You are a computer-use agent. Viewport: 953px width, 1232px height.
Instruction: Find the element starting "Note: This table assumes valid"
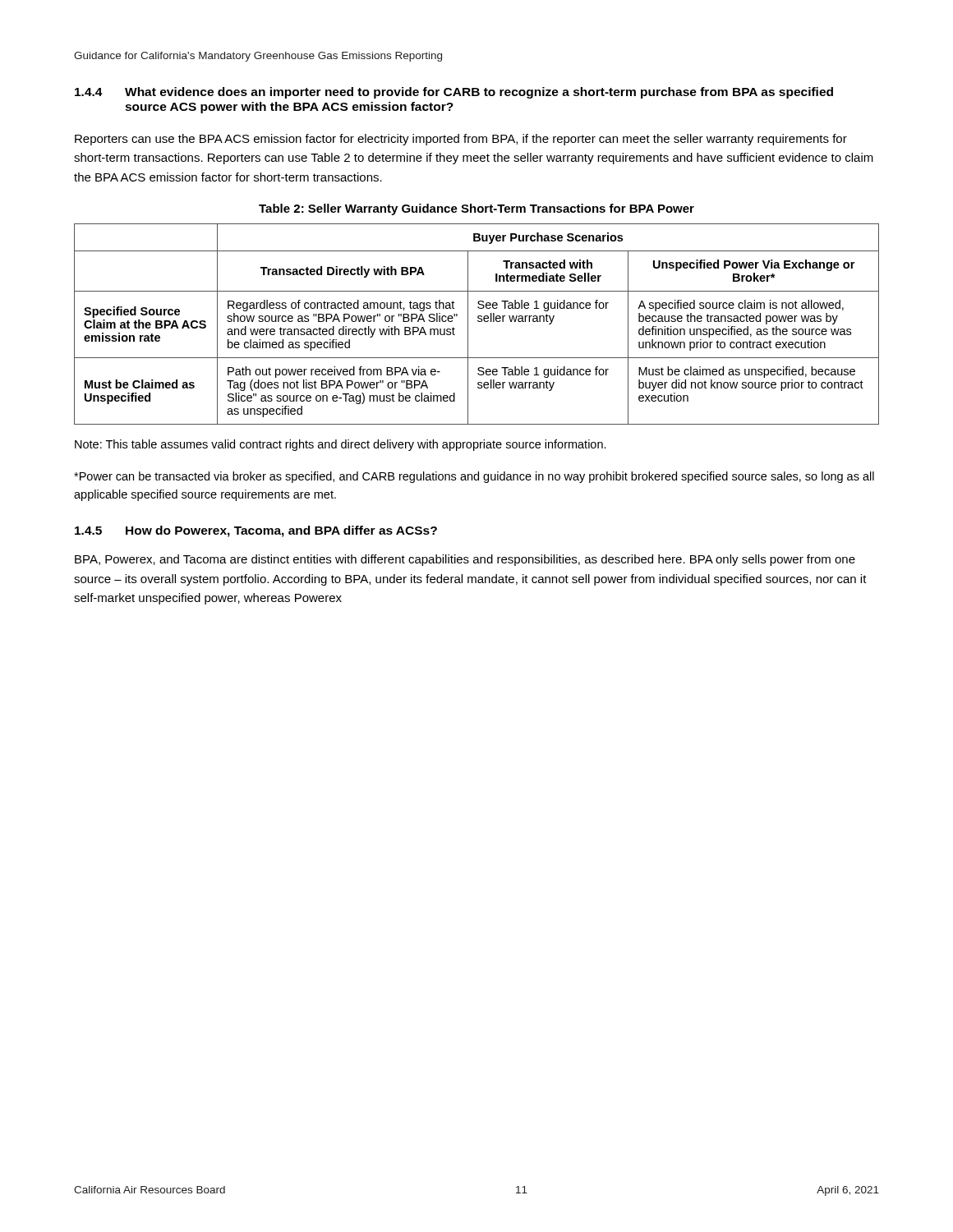pos(340,444)
